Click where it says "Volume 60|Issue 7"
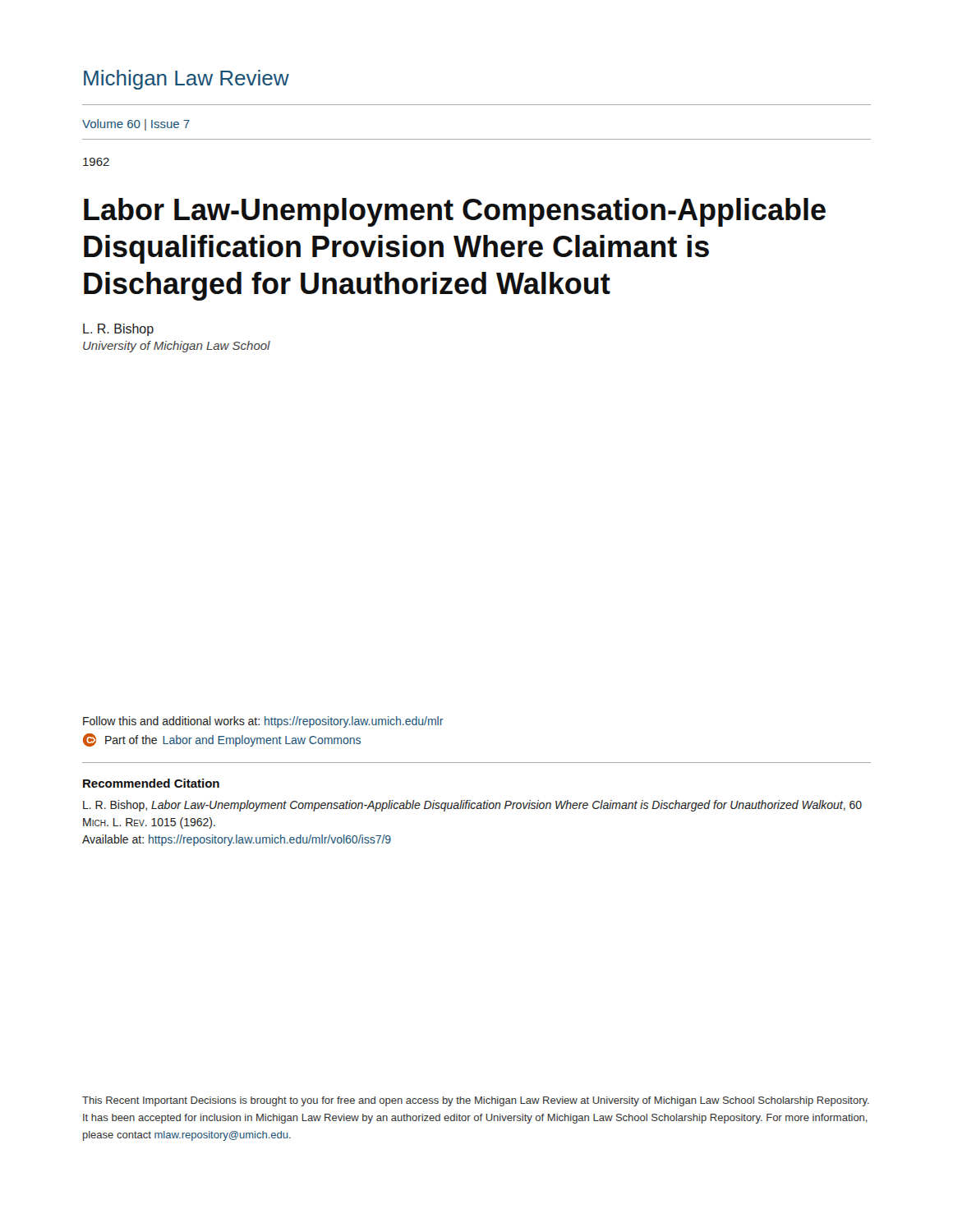The height and width of the screenshot is (1232, 953). click(136, 124)
